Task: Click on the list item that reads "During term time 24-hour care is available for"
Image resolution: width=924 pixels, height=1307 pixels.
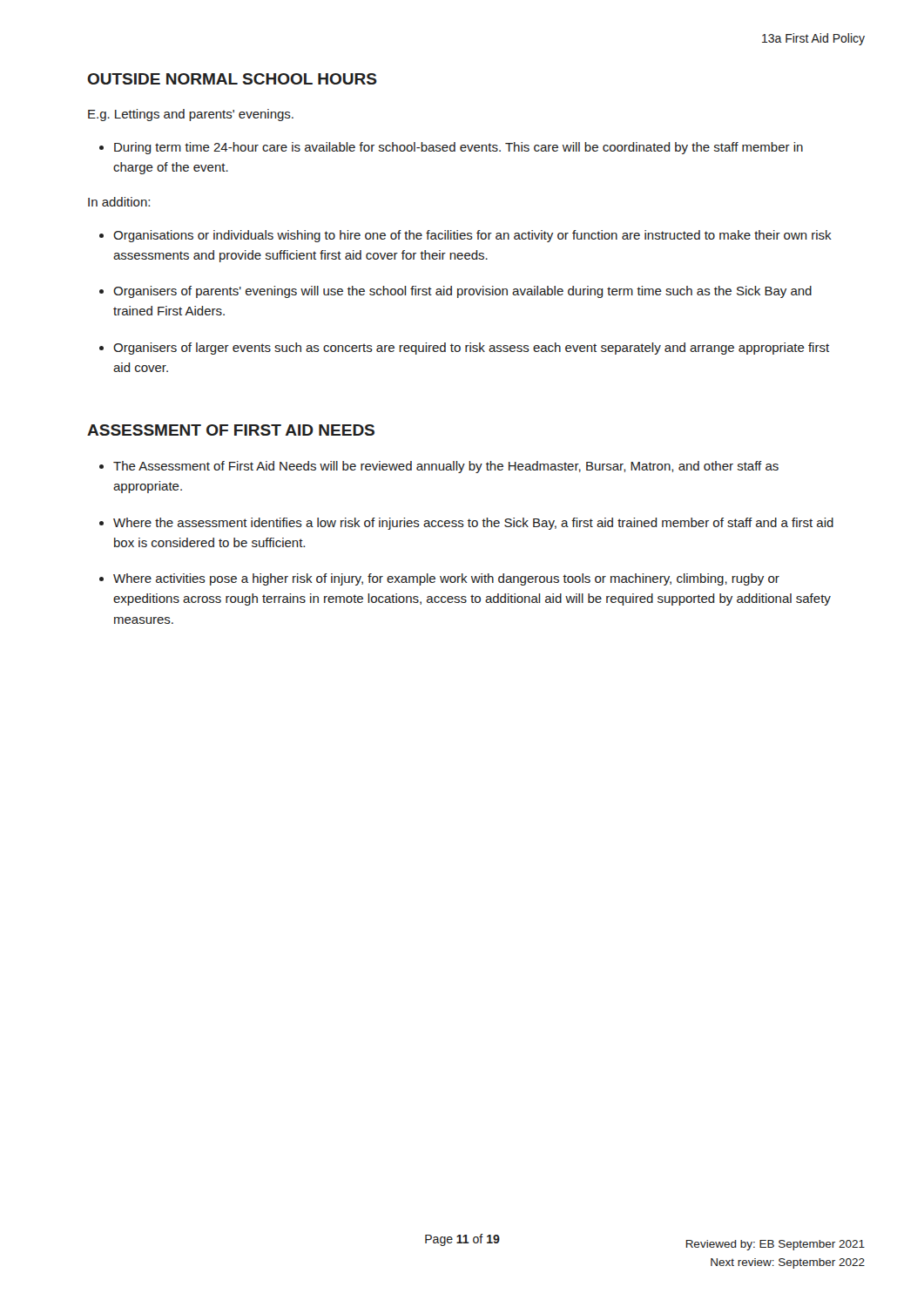Action: tap(458, 157)
